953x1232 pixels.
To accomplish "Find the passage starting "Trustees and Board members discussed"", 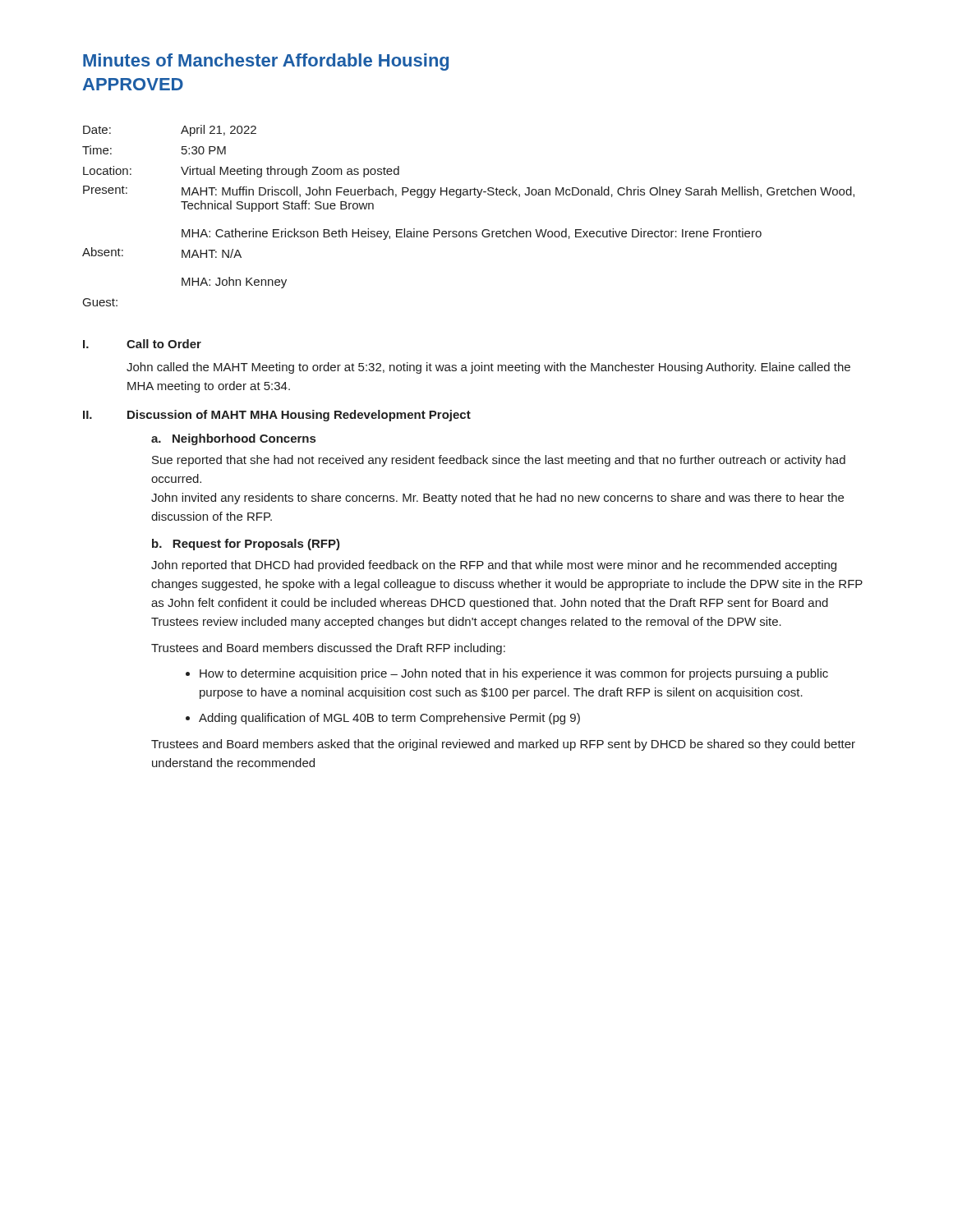I will [x=329, y=647].
